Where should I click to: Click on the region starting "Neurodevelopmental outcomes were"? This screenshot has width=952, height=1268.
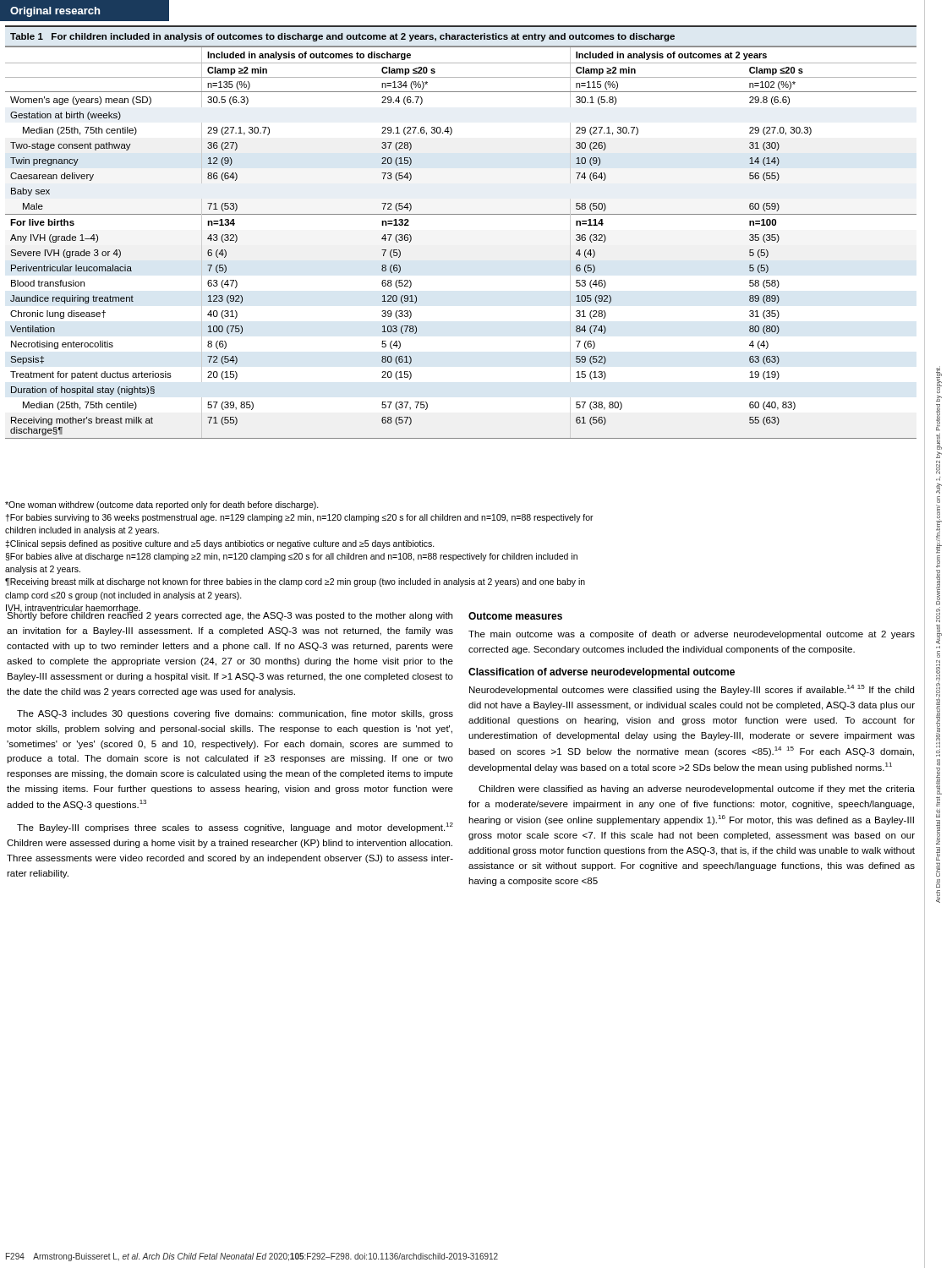pos(692,729)
